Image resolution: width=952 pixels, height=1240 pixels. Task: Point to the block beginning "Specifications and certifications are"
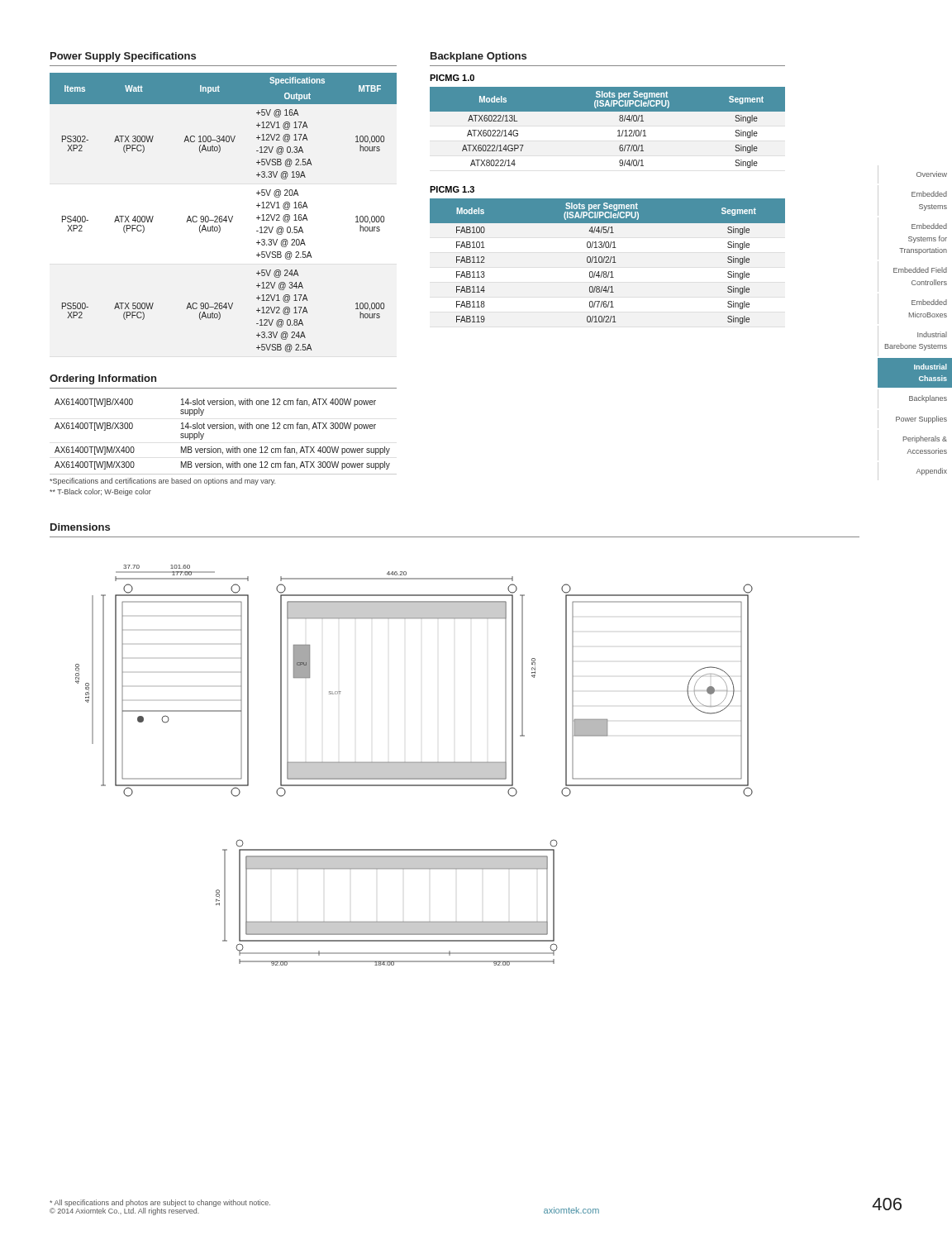[163, 481]
